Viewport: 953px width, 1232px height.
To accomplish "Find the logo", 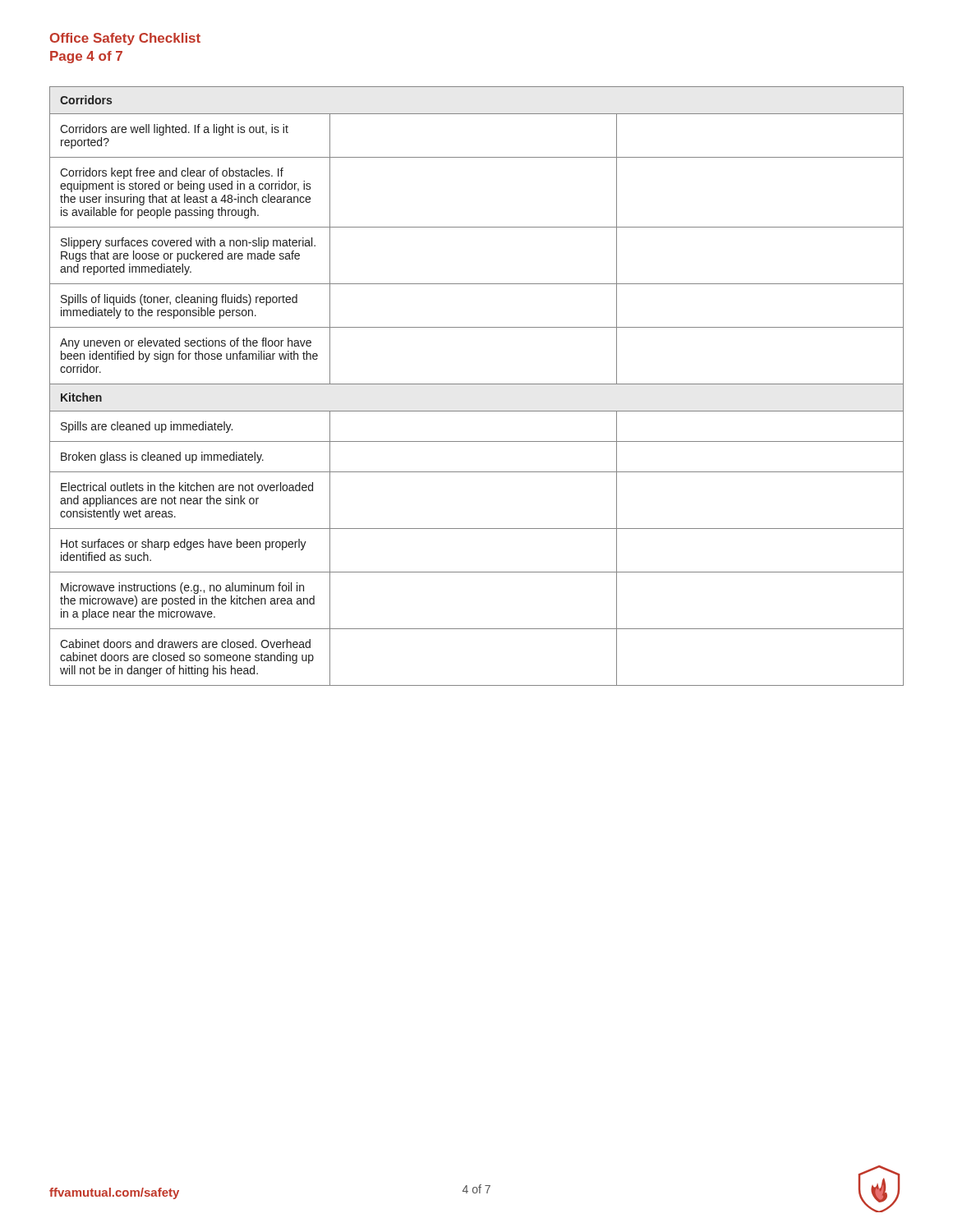I will [x=879, y=1188].
